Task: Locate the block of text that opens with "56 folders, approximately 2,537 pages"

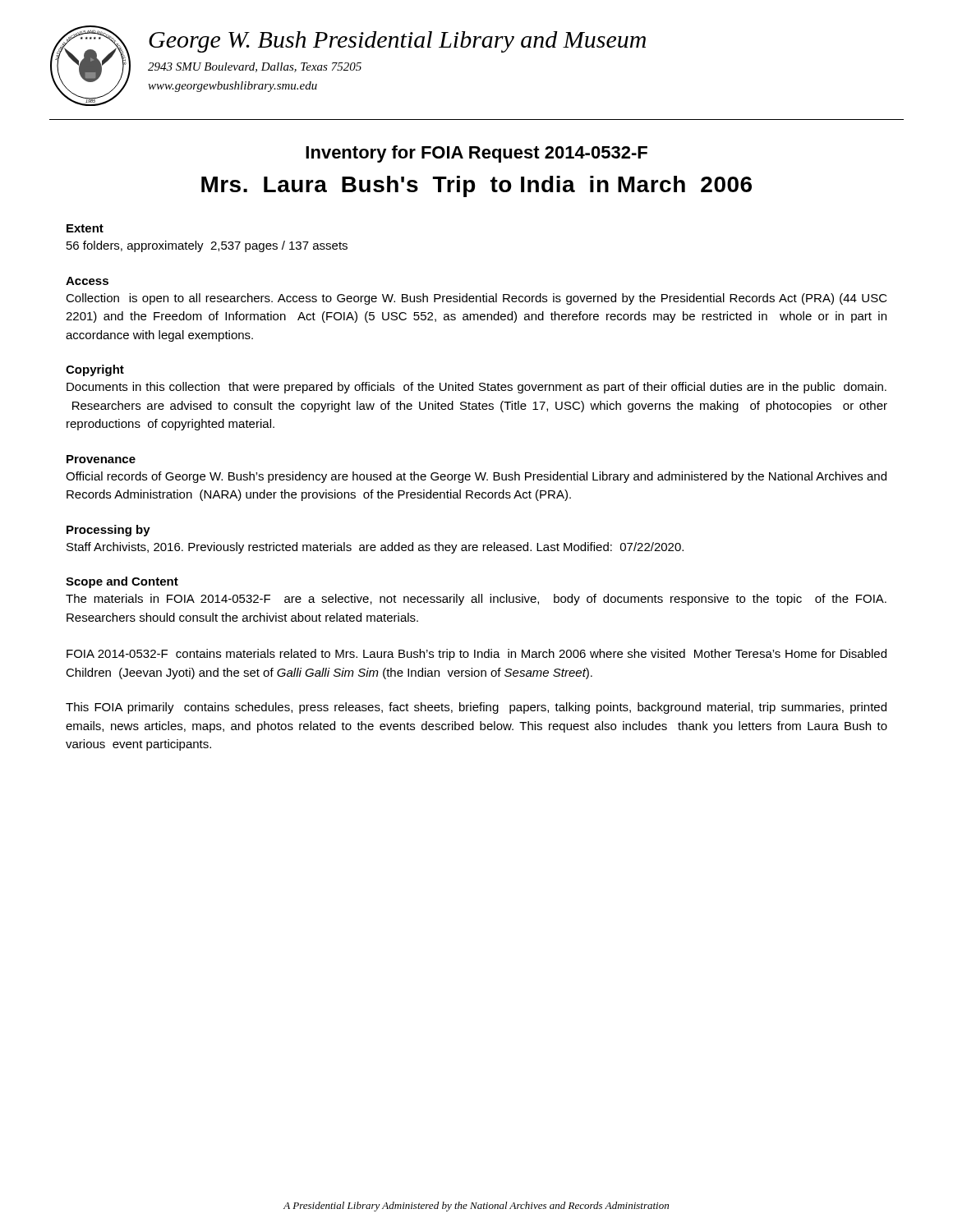Action: pyautogui.click(x=207, y=245)
